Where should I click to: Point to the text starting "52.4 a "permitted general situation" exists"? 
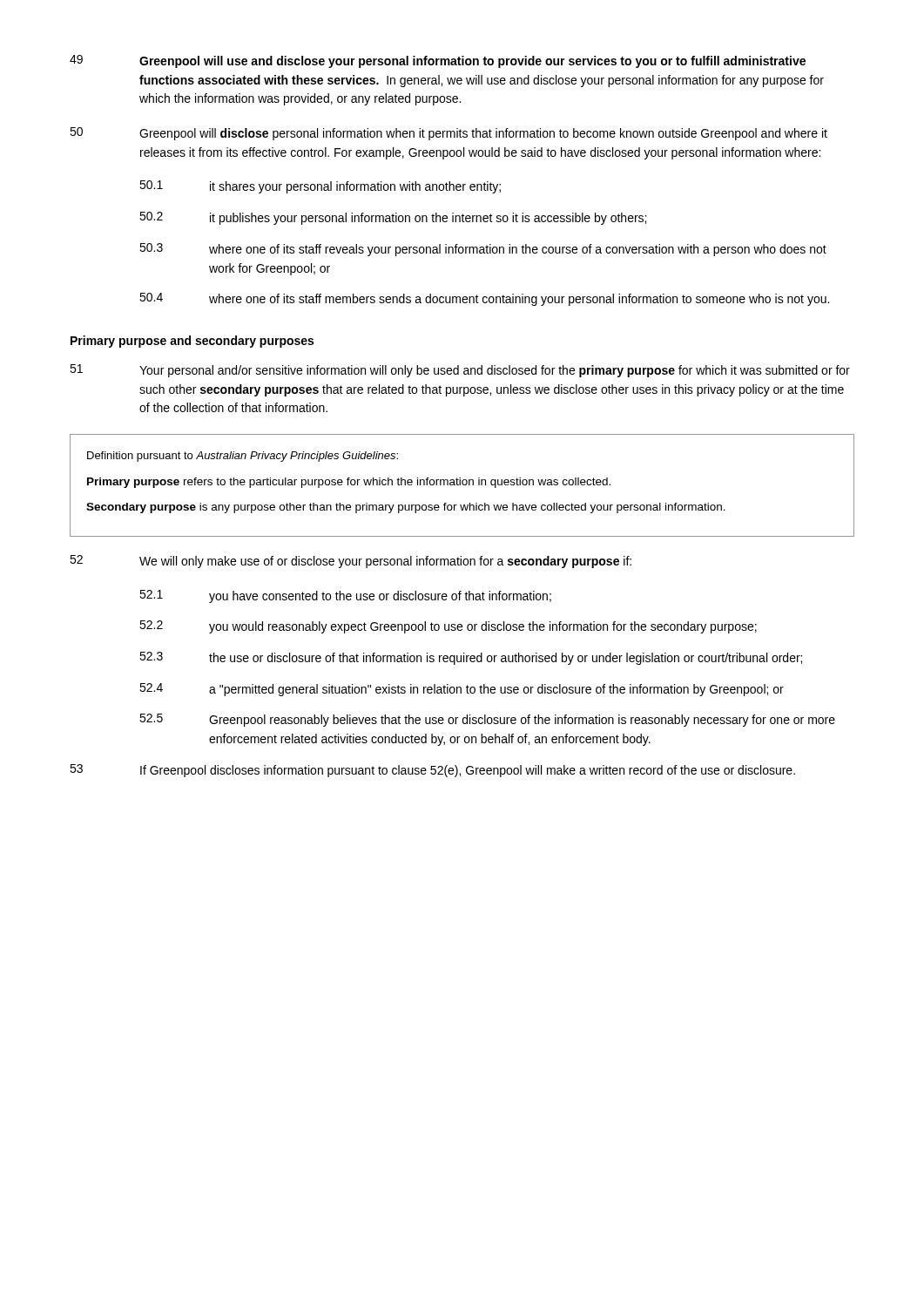coord(497,690)
